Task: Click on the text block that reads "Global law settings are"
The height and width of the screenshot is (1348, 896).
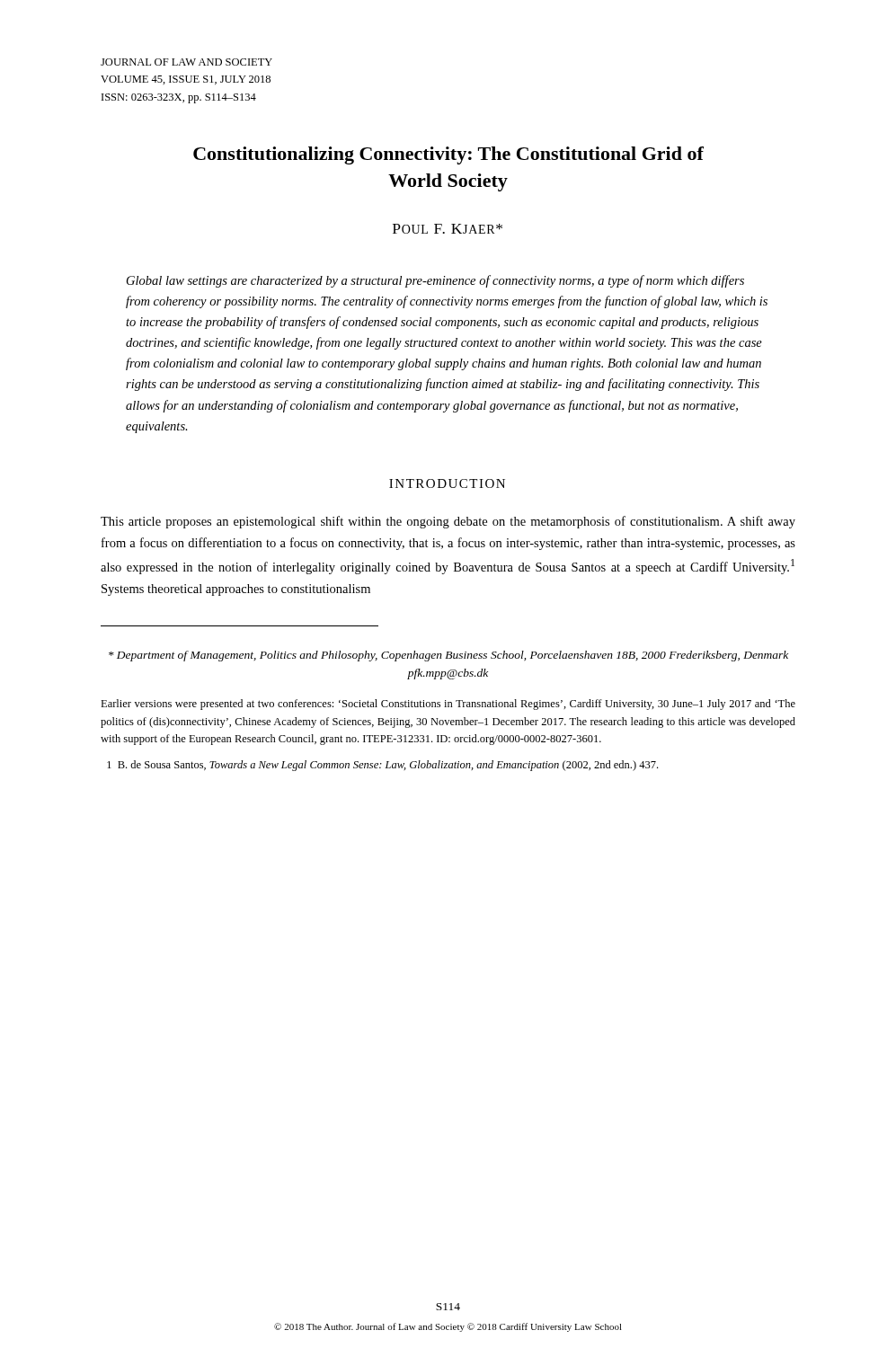Action: point(447,353)
